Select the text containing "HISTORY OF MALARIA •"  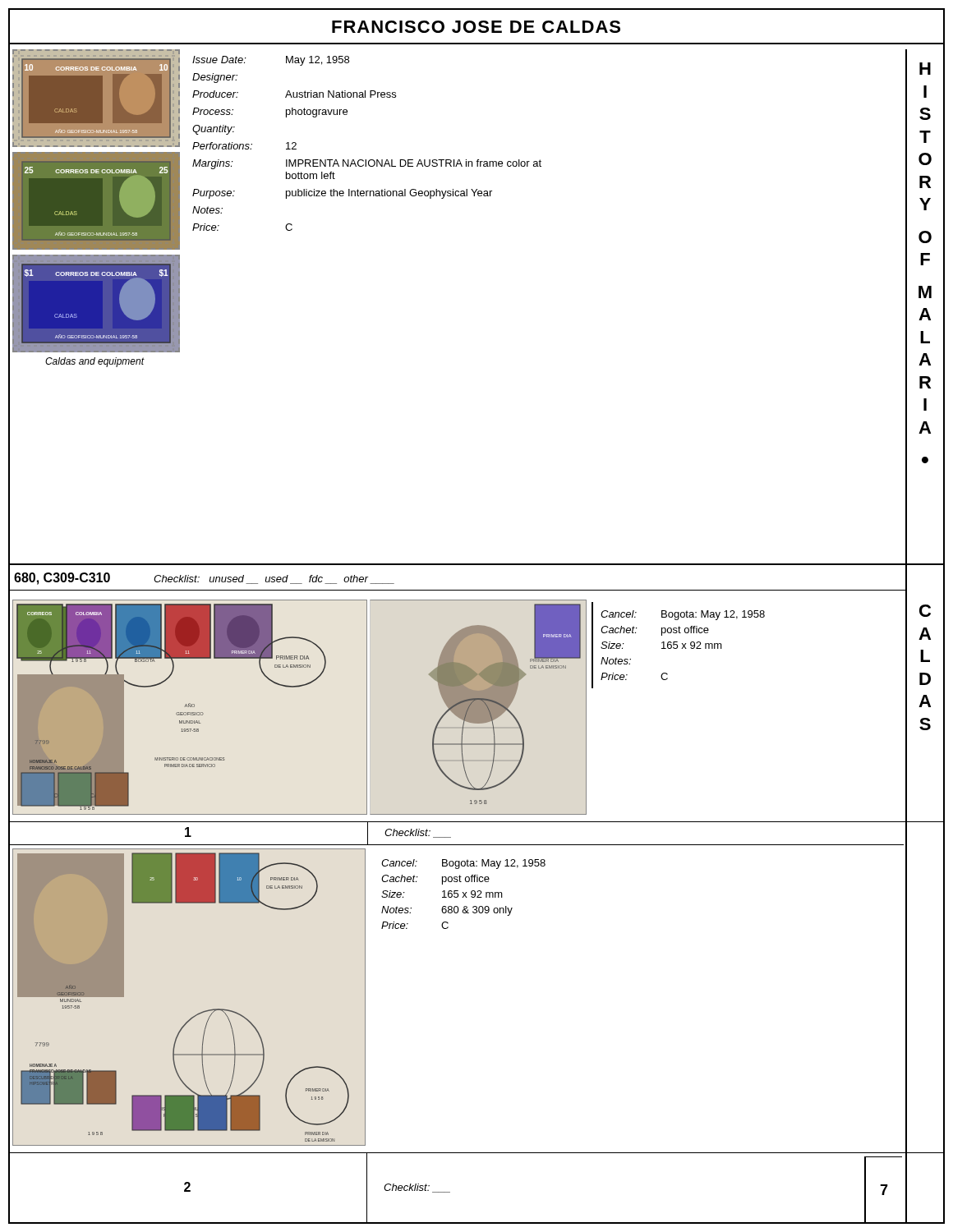(x=925, y=265)
